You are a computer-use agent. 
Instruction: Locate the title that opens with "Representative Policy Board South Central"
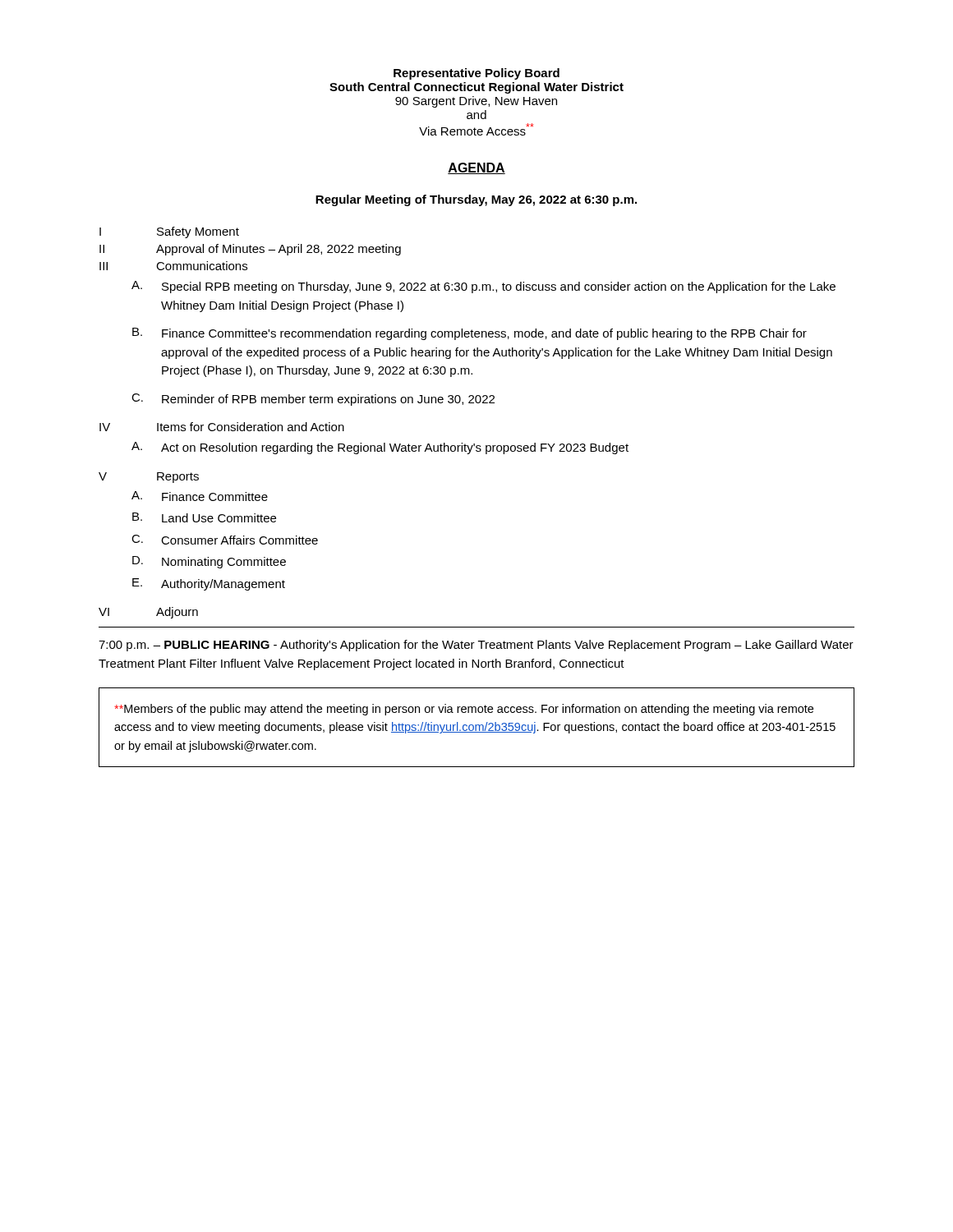(x=476, y=102)
